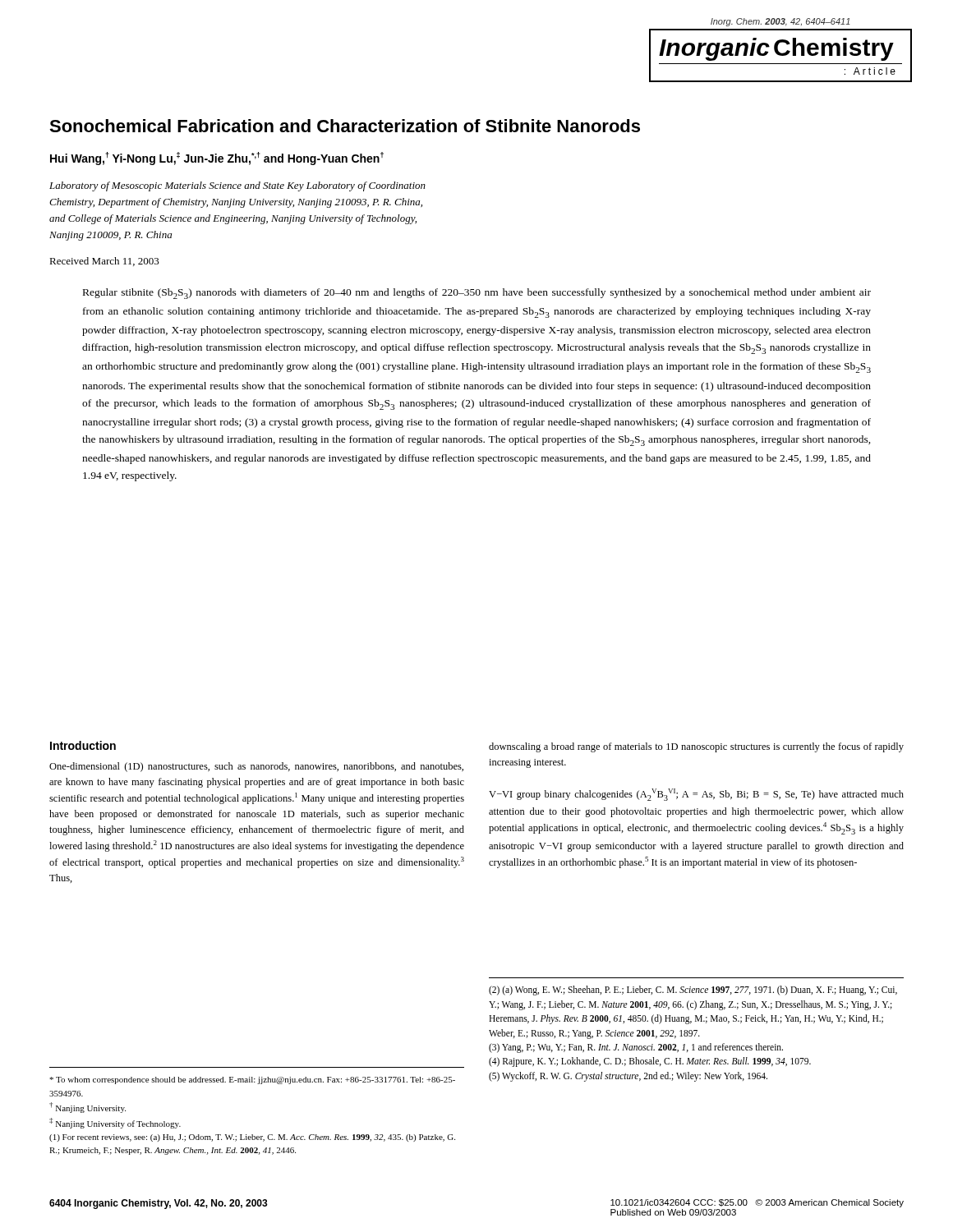Where is the passage that starts "Regular stibnite (Sb2S3) nanorods with diameters of 20–40"?
This screenshot has height=1232, width=953.
(x=476, y=383)
